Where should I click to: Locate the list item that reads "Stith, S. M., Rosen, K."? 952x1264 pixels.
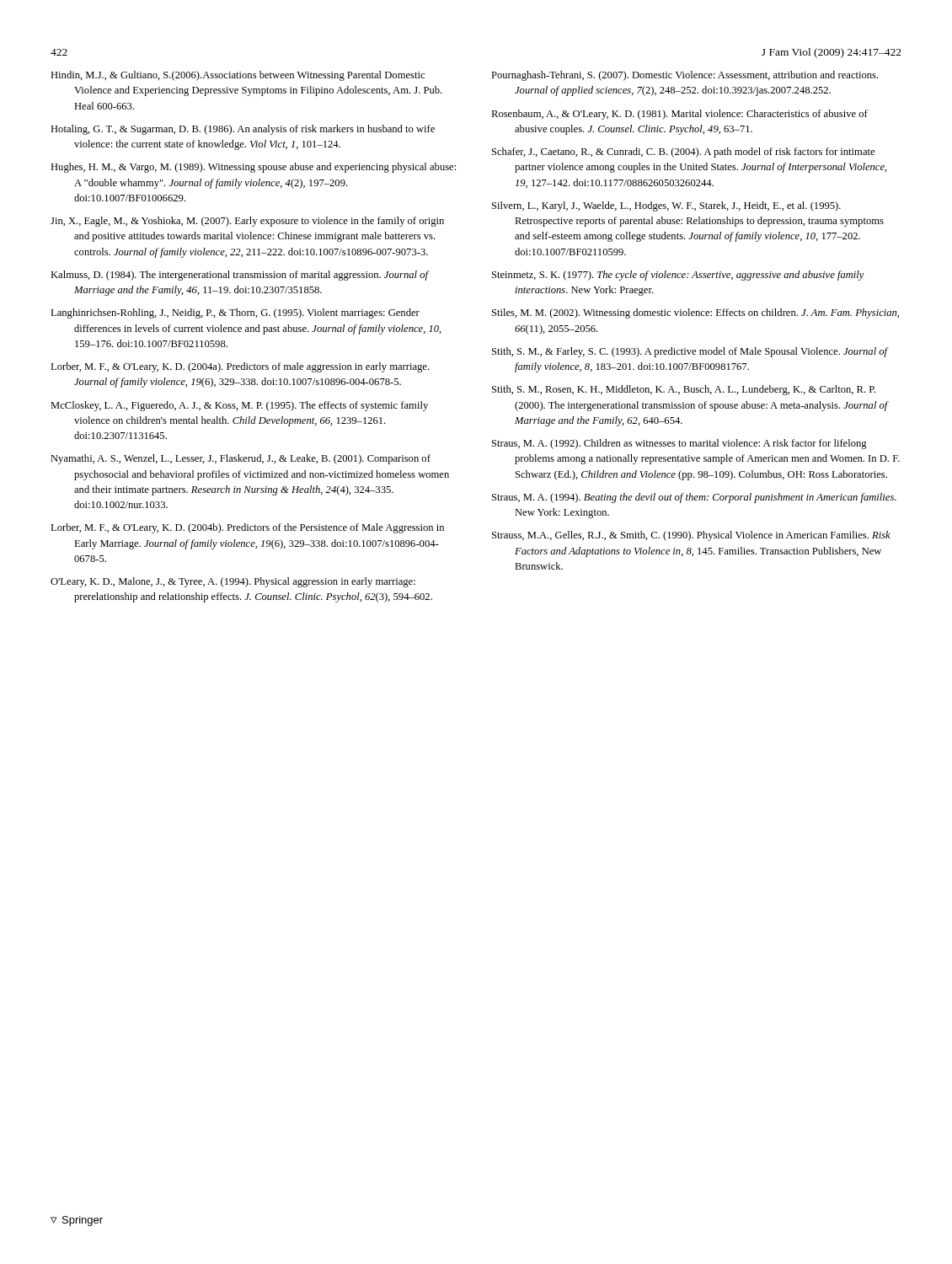(x=689, y=405)
